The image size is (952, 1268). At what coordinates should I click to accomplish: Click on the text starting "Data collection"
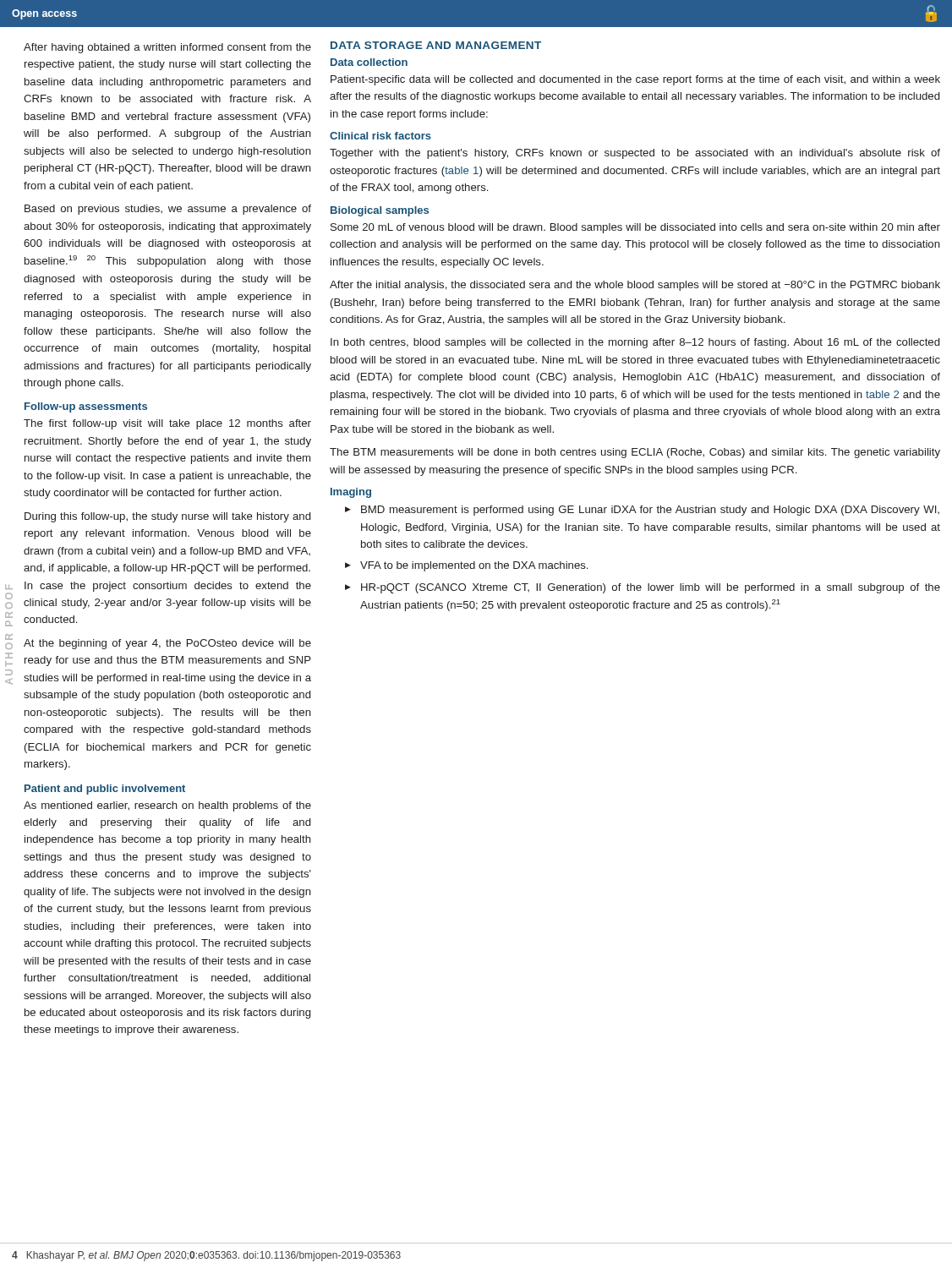369,62
